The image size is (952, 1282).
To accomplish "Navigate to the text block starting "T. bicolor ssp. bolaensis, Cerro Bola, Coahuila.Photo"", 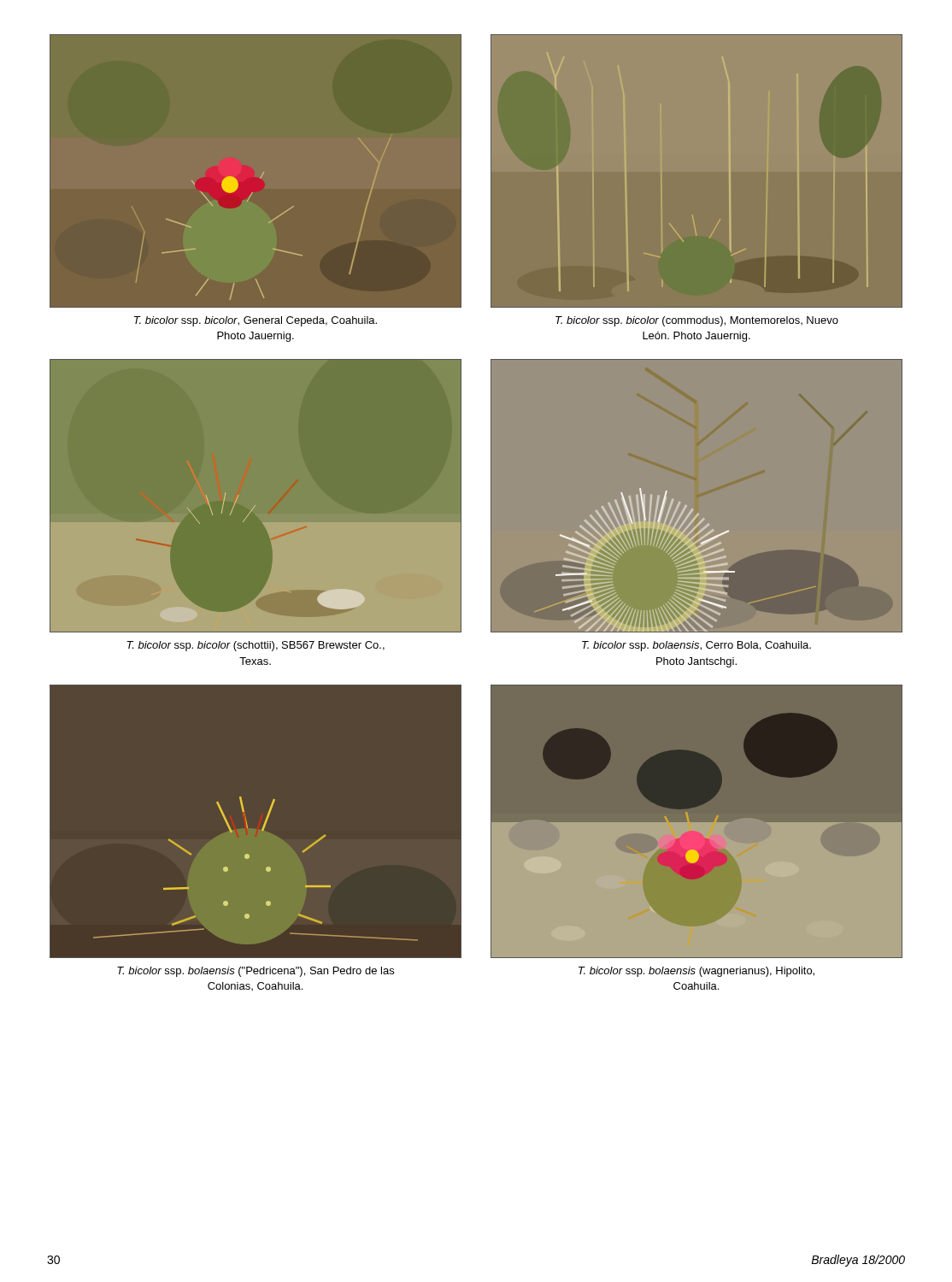I will (696, 653).
